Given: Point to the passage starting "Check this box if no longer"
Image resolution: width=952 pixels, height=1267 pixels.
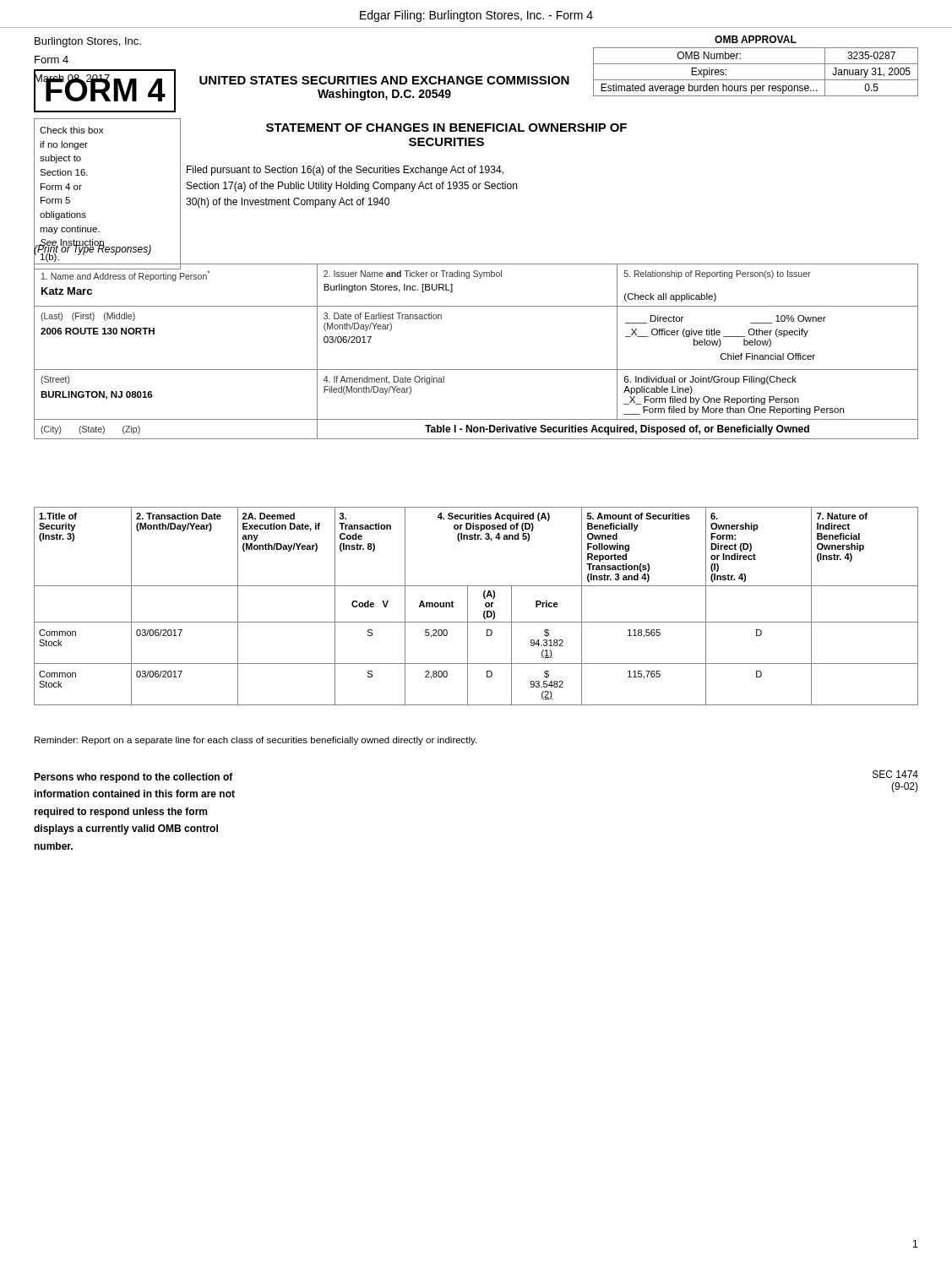Looking at the screenshot, I should 72,193.
